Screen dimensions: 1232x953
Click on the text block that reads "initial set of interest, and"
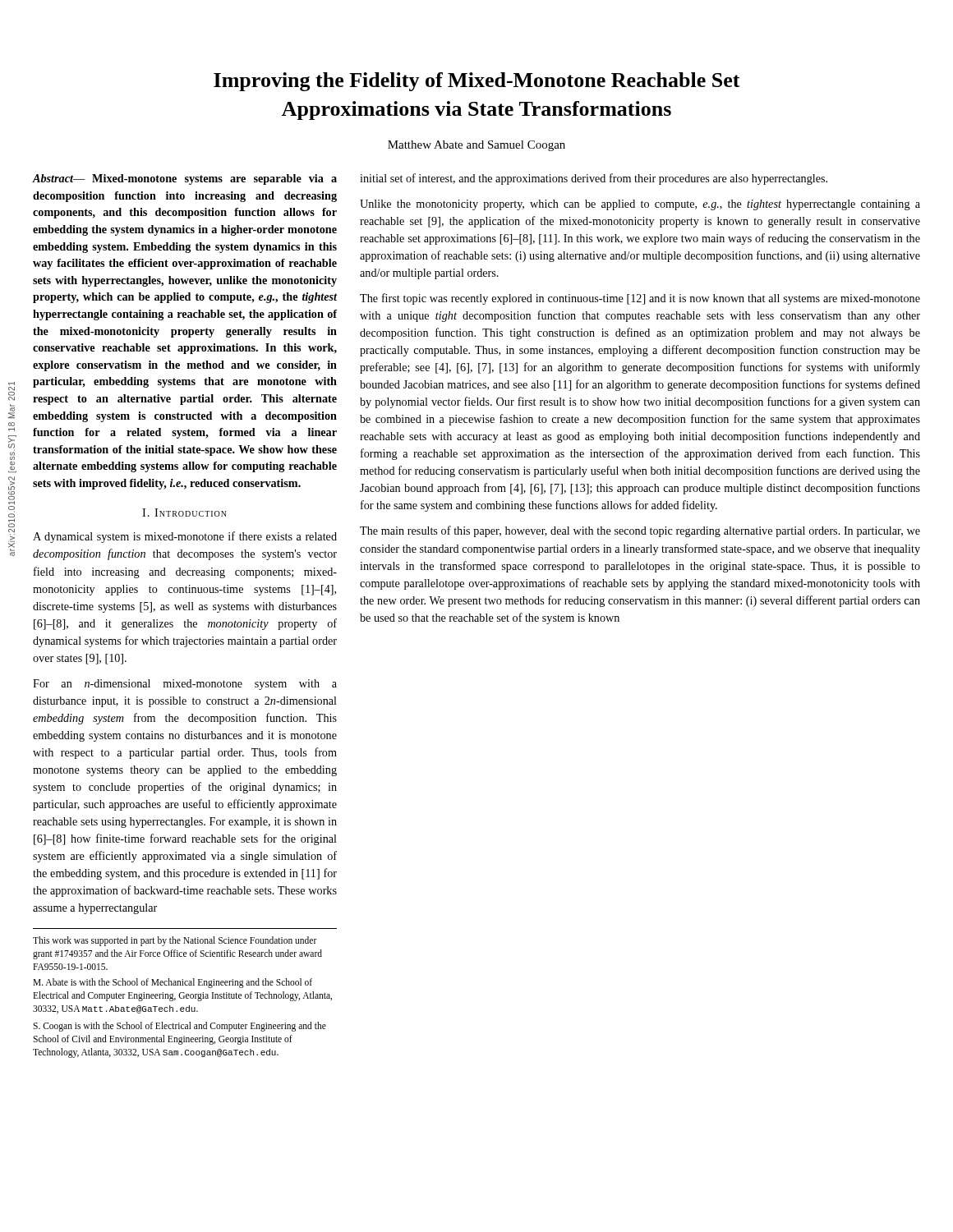click(x=594, y=178)
